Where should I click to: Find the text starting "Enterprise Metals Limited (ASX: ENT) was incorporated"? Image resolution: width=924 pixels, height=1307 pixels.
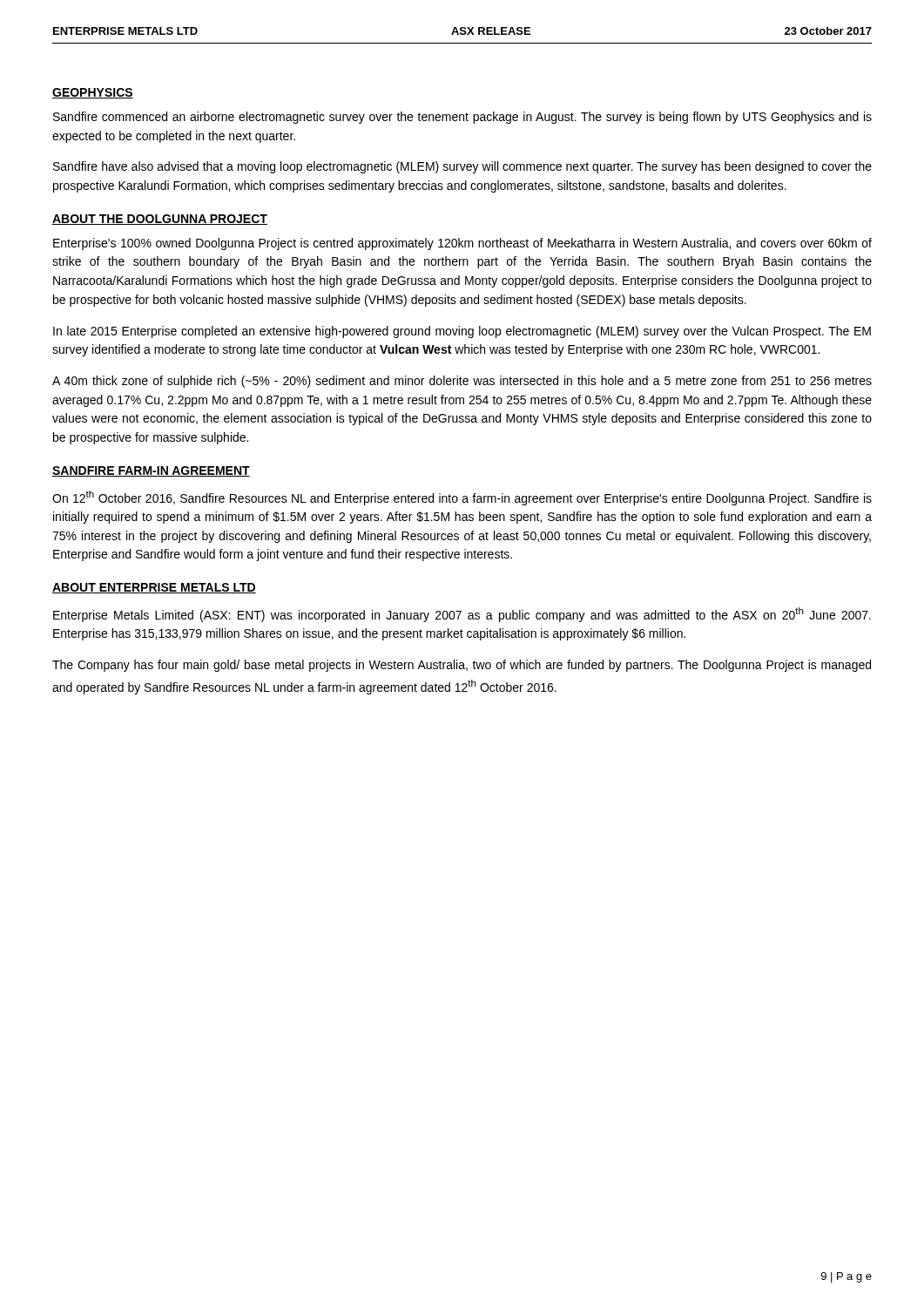[462, 623]
